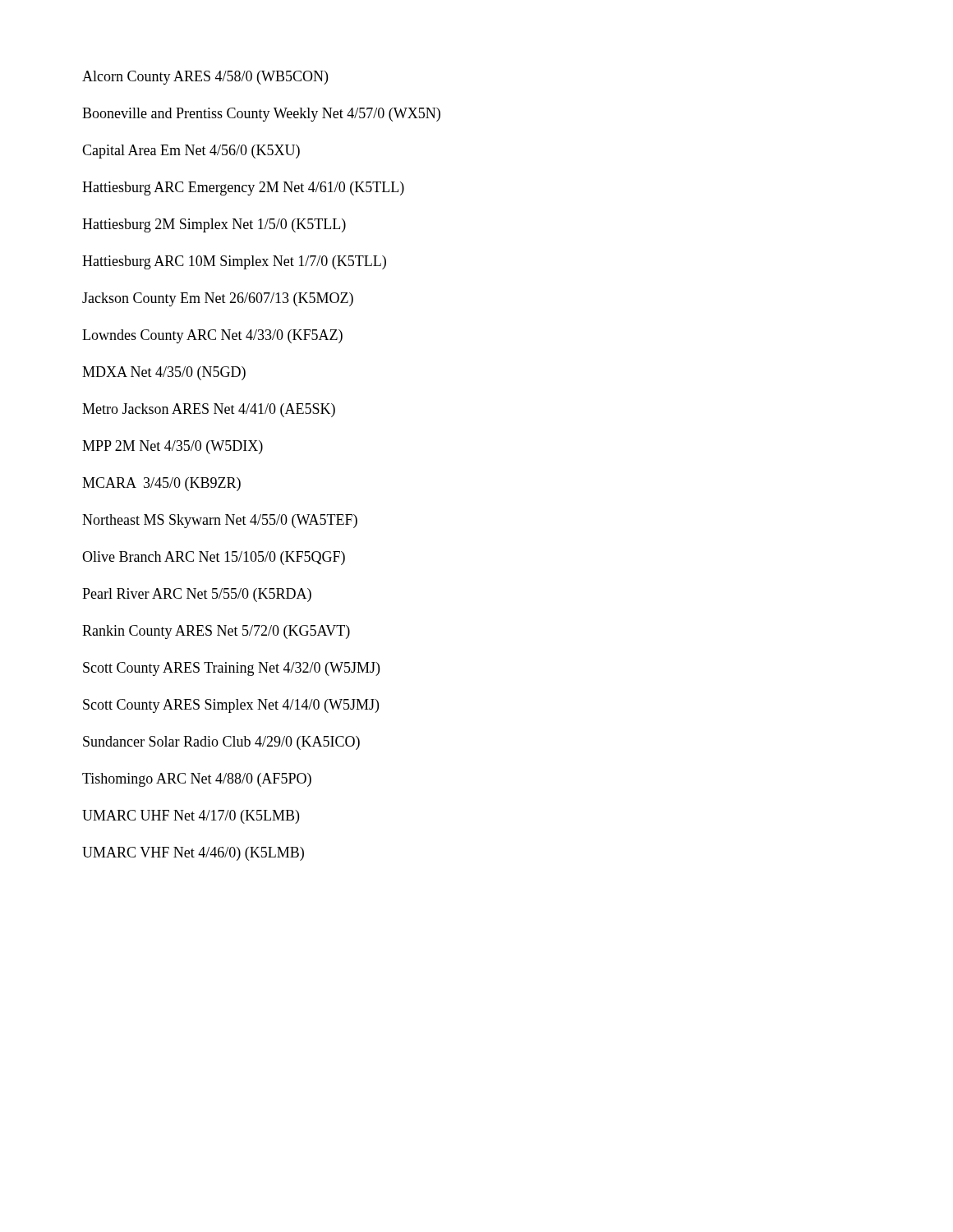Image resolution: width=953 pixels, height=1232 pixels.
Task: Navigate to the passage starting "Sundancer Solar Radio Club"
Action: tap(221, 742)
